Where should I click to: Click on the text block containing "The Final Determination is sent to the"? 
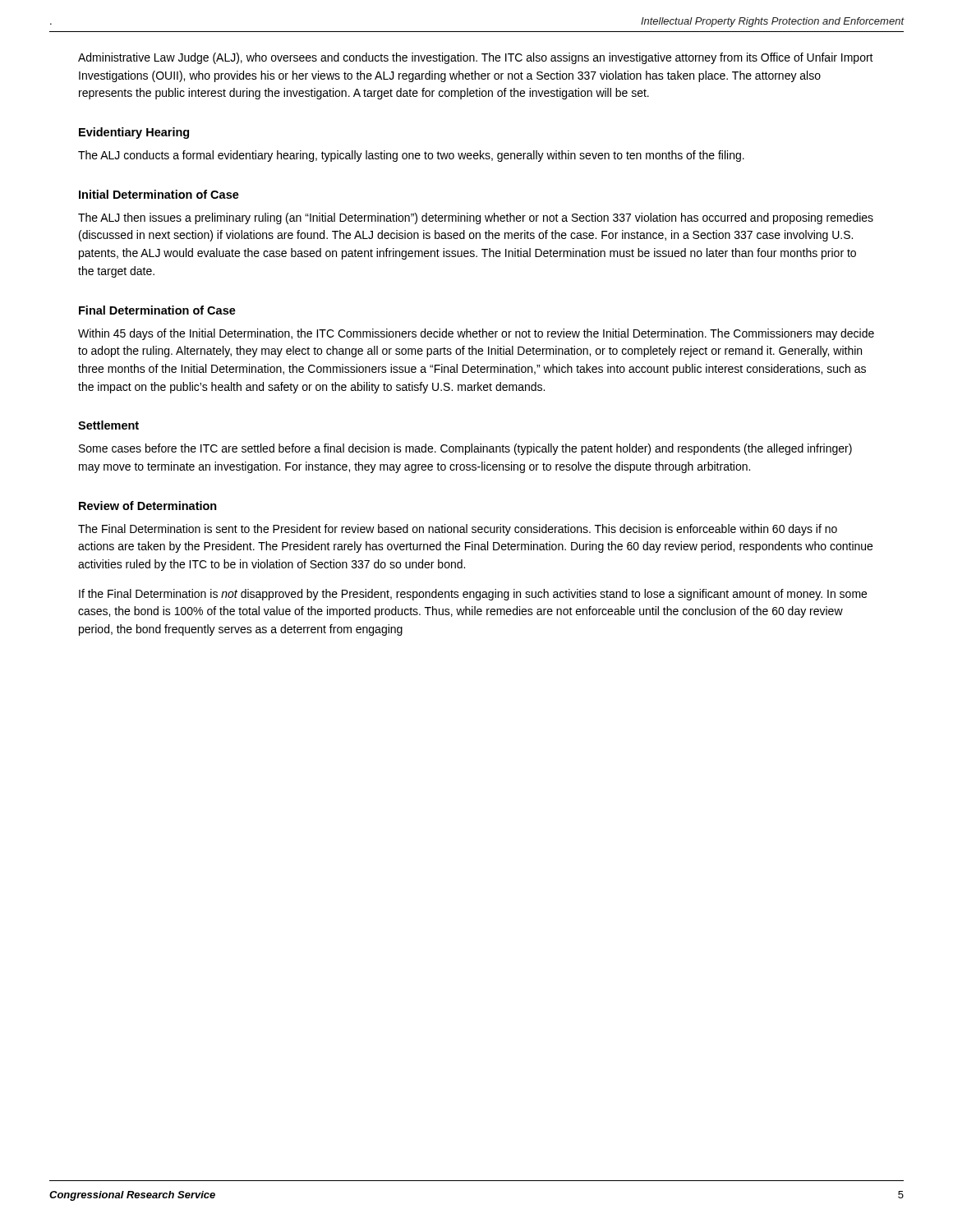(476, 547)
